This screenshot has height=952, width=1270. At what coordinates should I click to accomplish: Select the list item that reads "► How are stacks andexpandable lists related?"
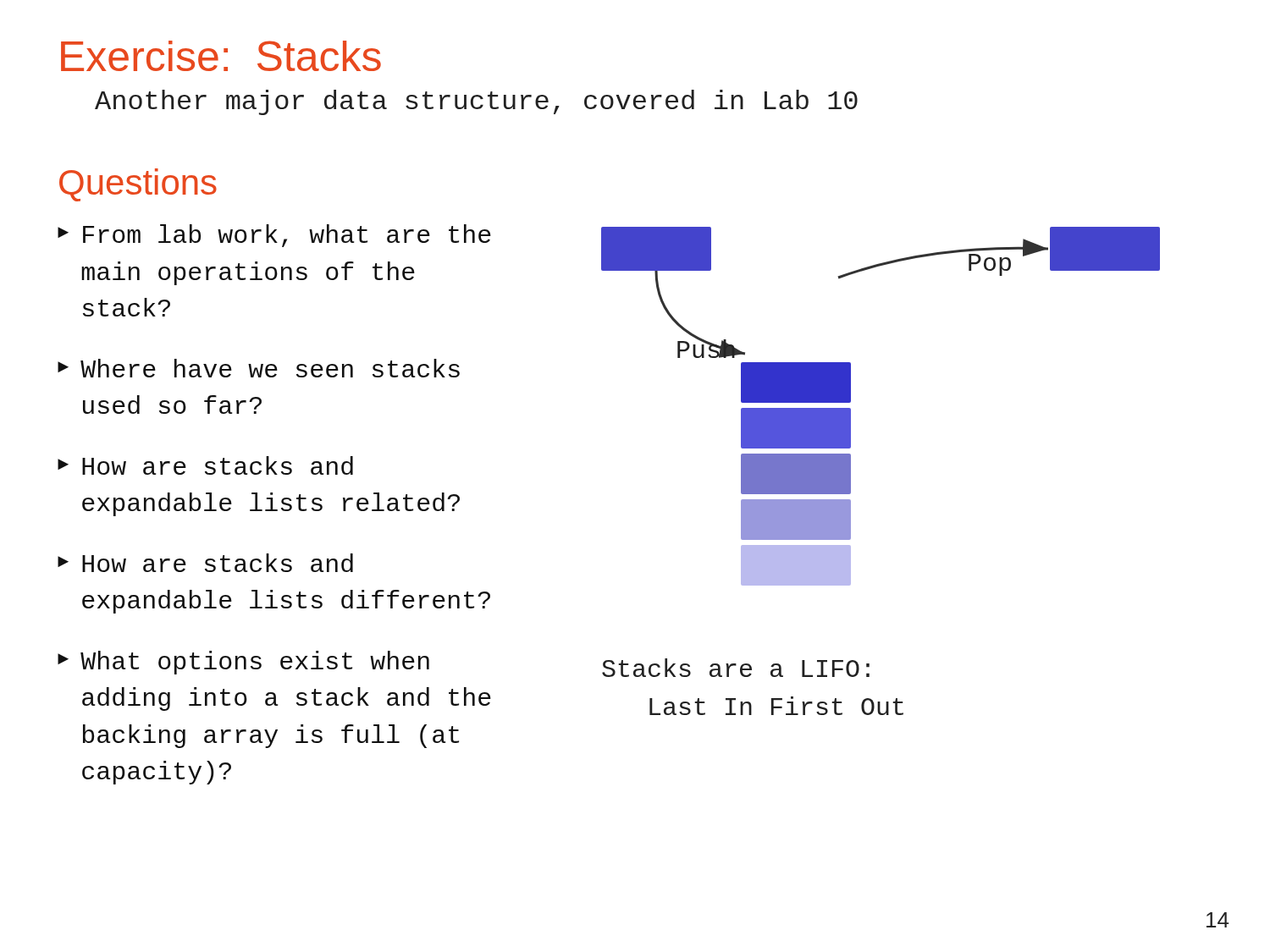point(260,487)
